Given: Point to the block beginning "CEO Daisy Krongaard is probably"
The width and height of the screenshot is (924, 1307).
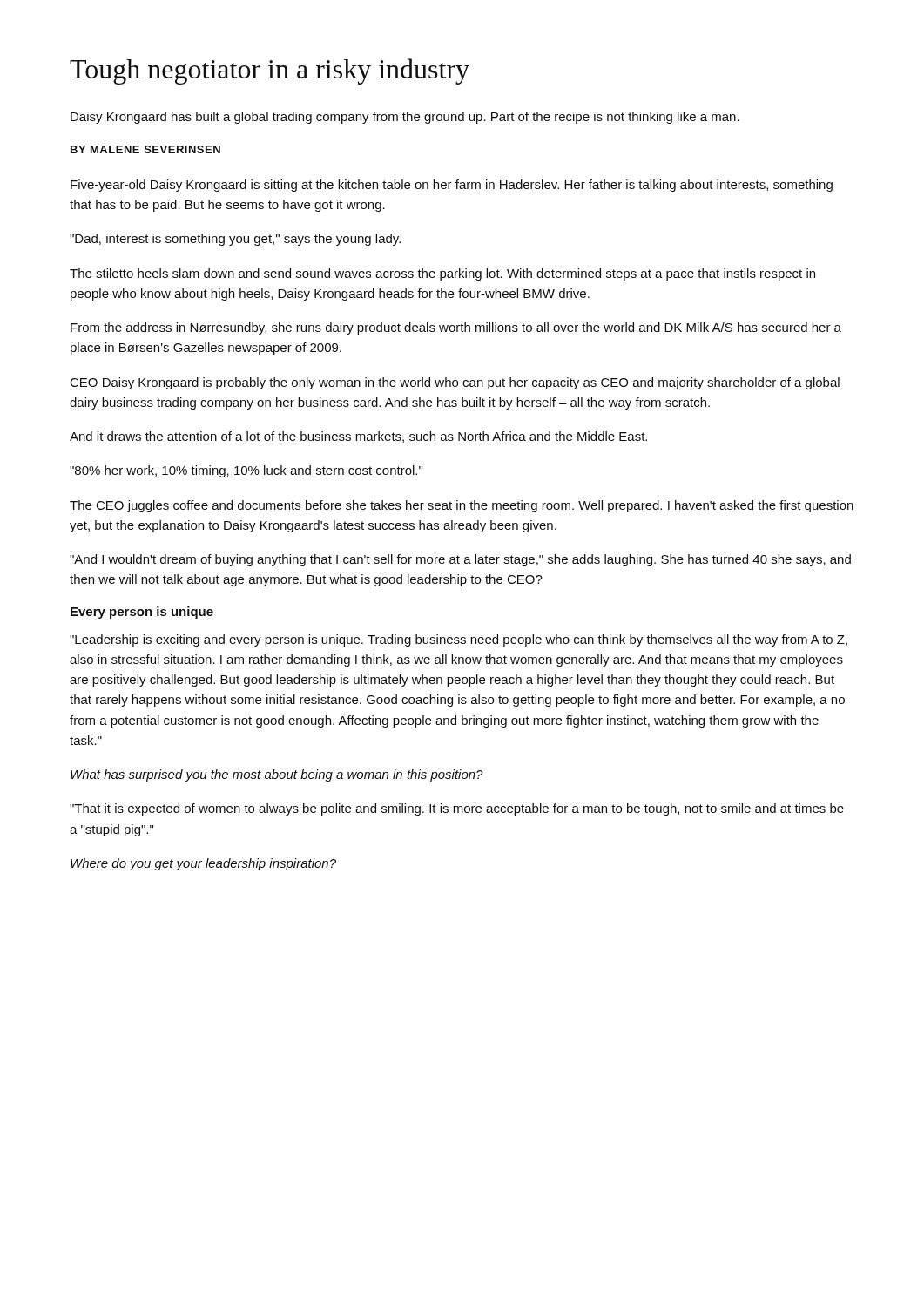Looking at the screenshot, I should click(455, 392).
